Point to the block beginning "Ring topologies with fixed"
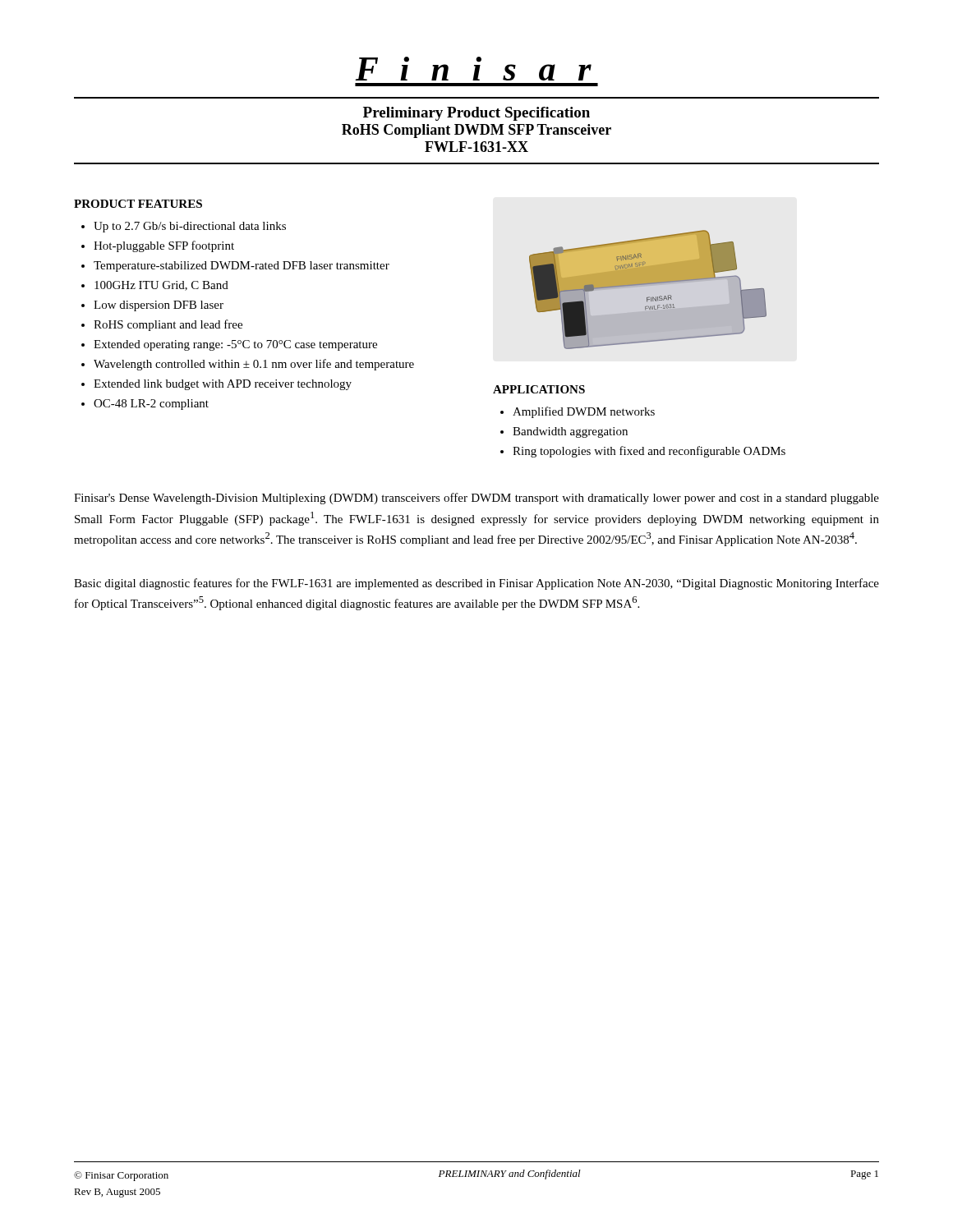The image size is (953, 1232). tap(665, 451)
